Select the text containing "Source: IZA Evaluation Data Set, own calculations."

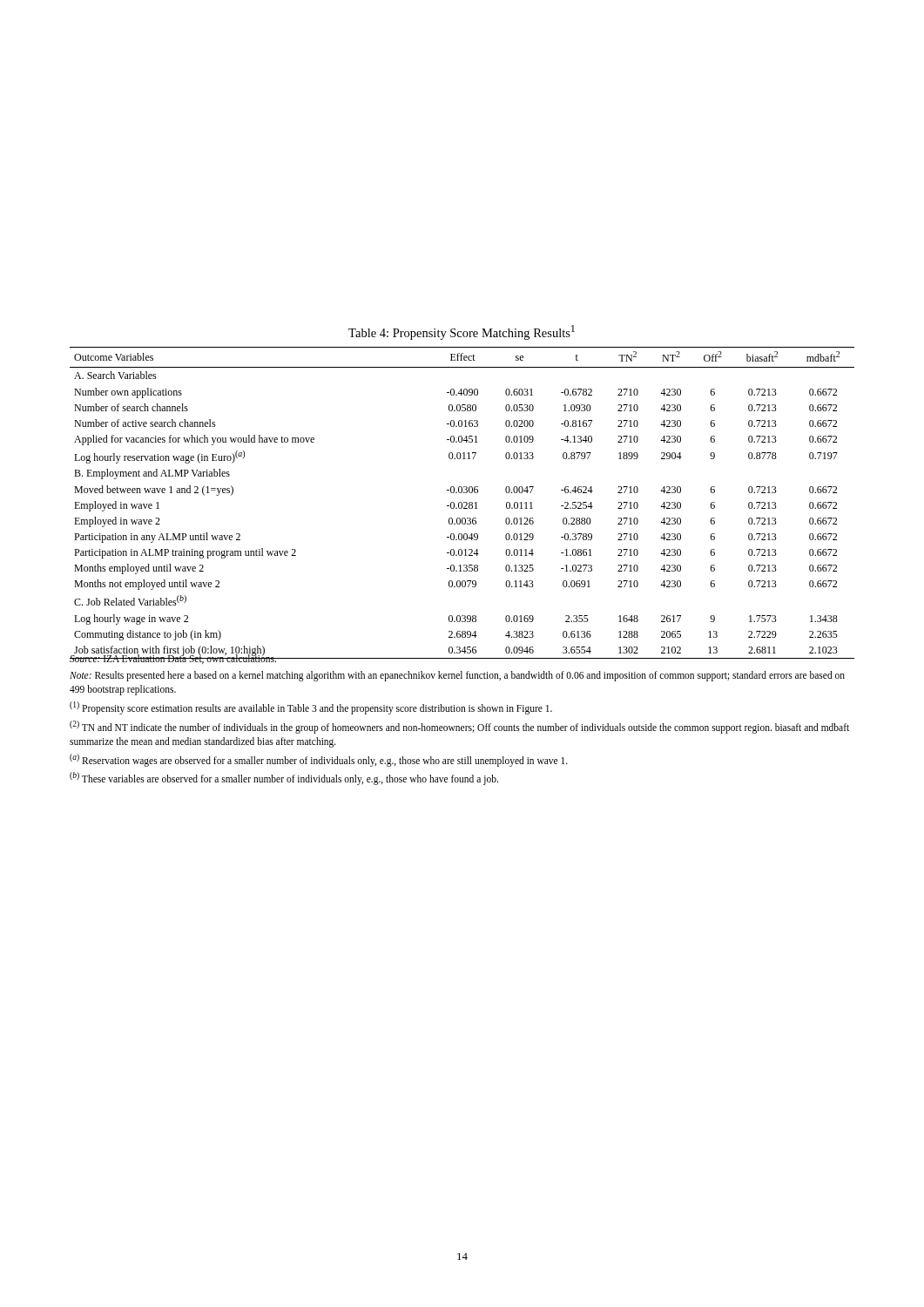(x=173, y=659)
